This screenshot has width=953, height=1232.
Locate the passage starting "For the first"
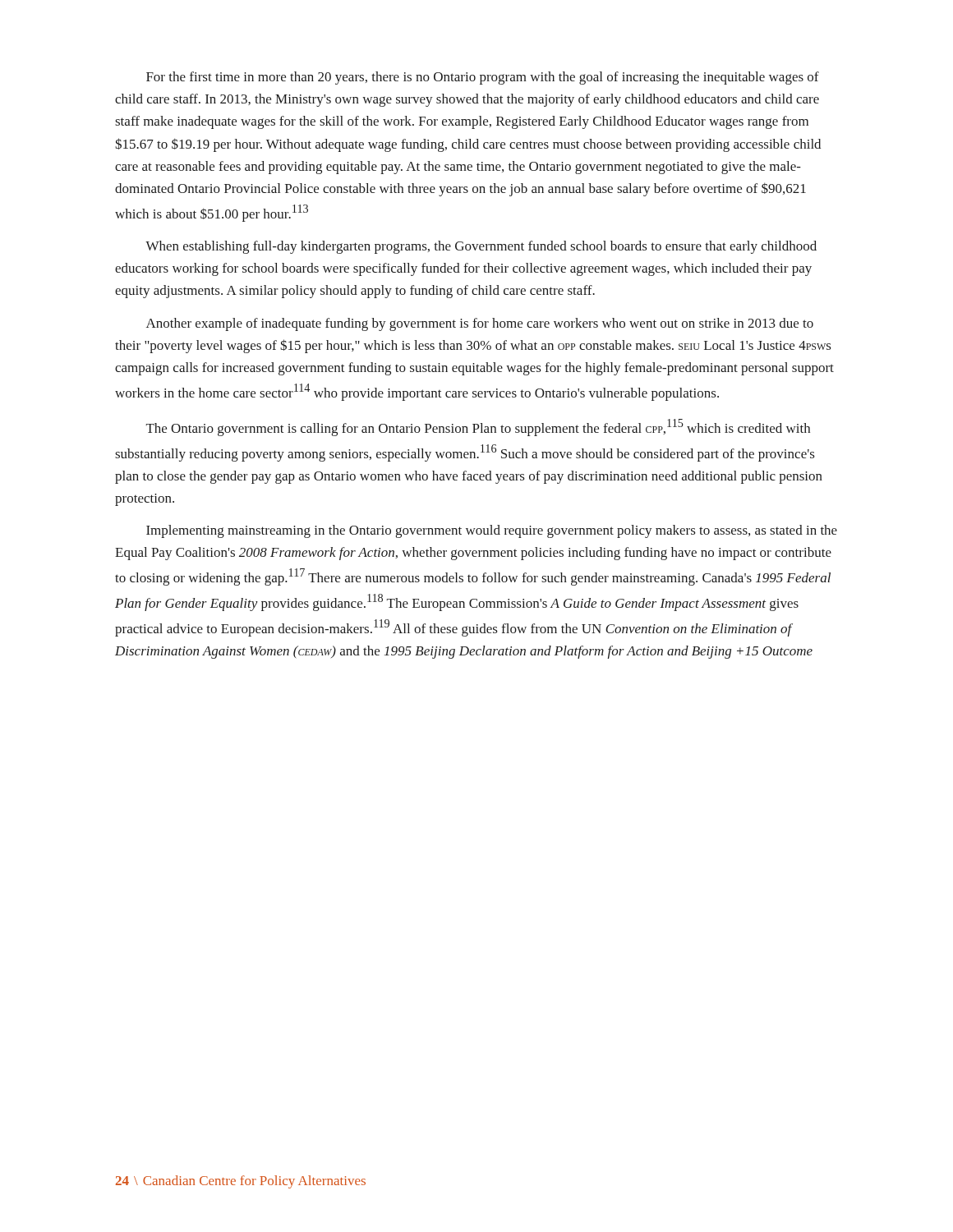coord(476,364)
